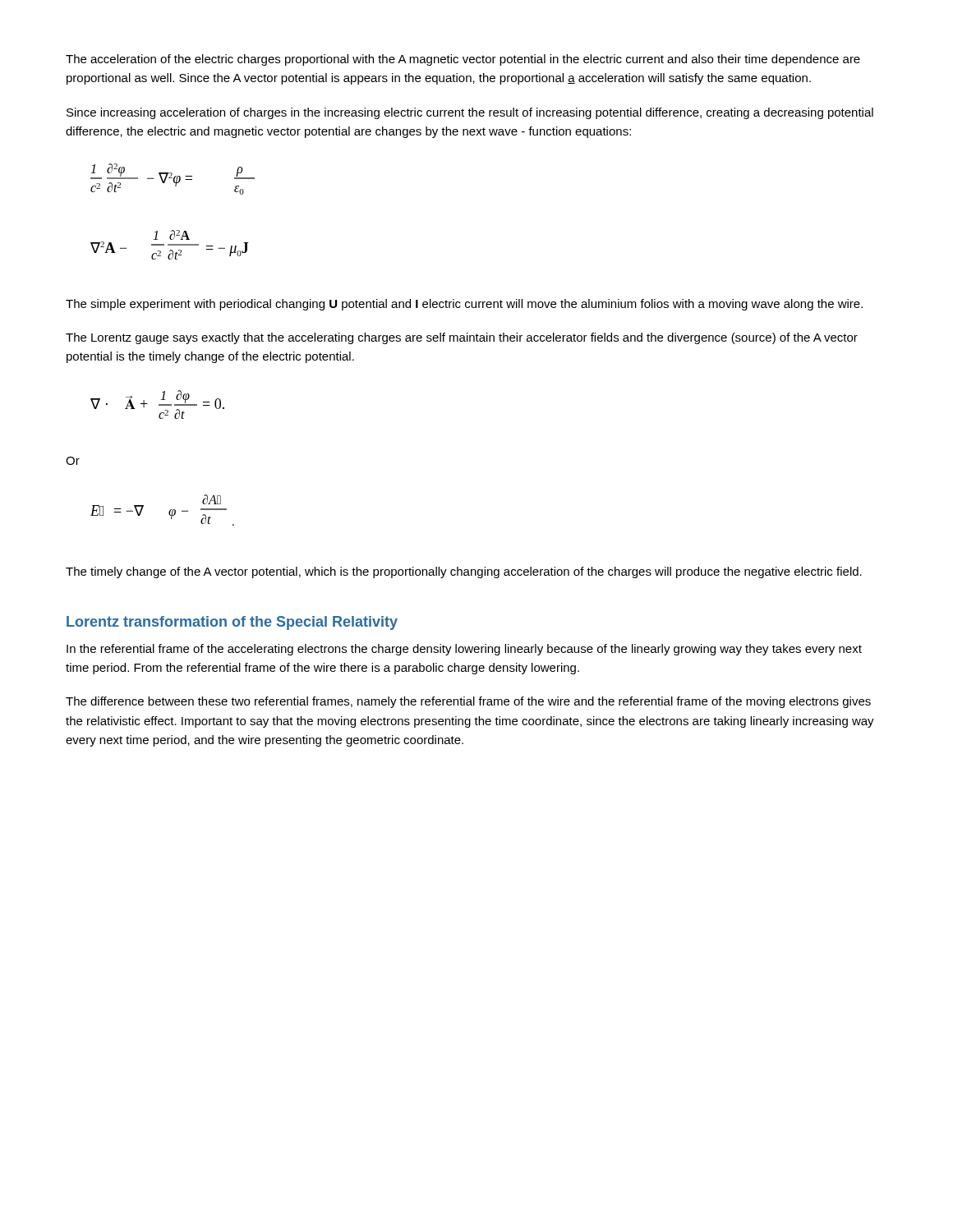Navigate to the block starting "Since increasing acceleration of charges in the increasing"
Viewport: 953px width, 1232px height.
pos(470,121)
